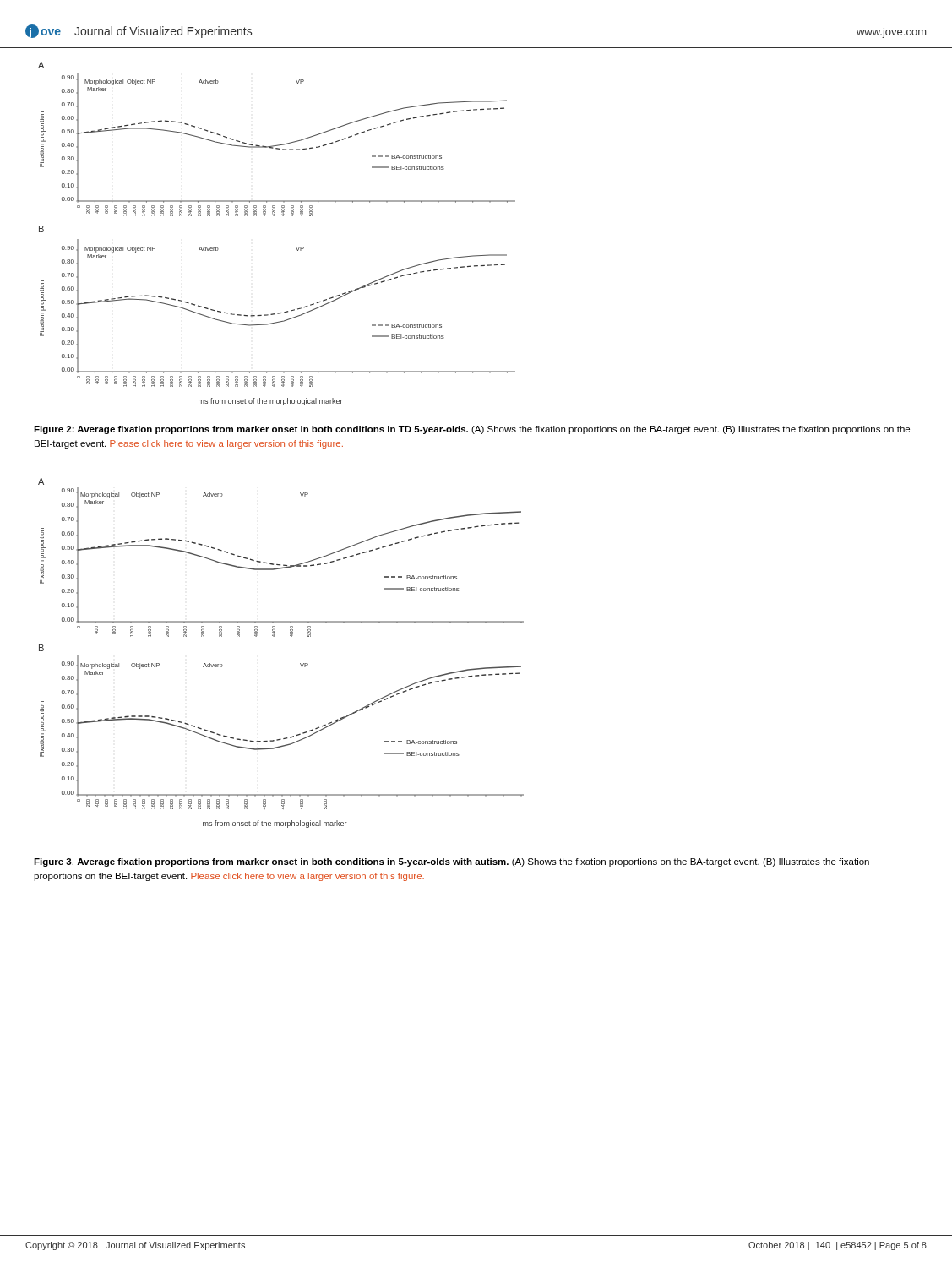Click on the element starting "Figure 2: Average fixation"
The image size is (952, 1267).
pos(476,436)
